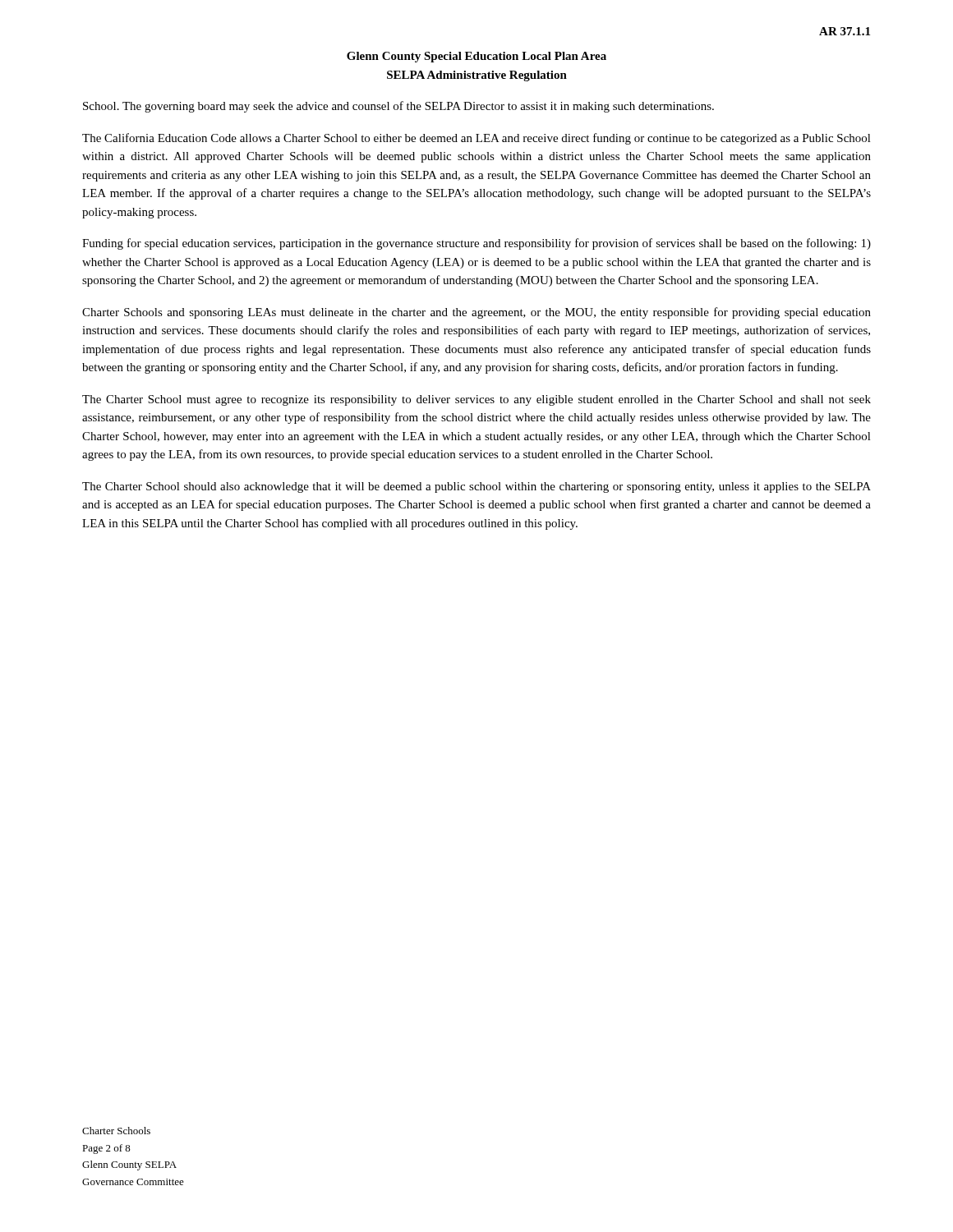Point to the block beginning "School. The governing board may seek"
This screenshot has width=953, height=1232.
(398, 106)
